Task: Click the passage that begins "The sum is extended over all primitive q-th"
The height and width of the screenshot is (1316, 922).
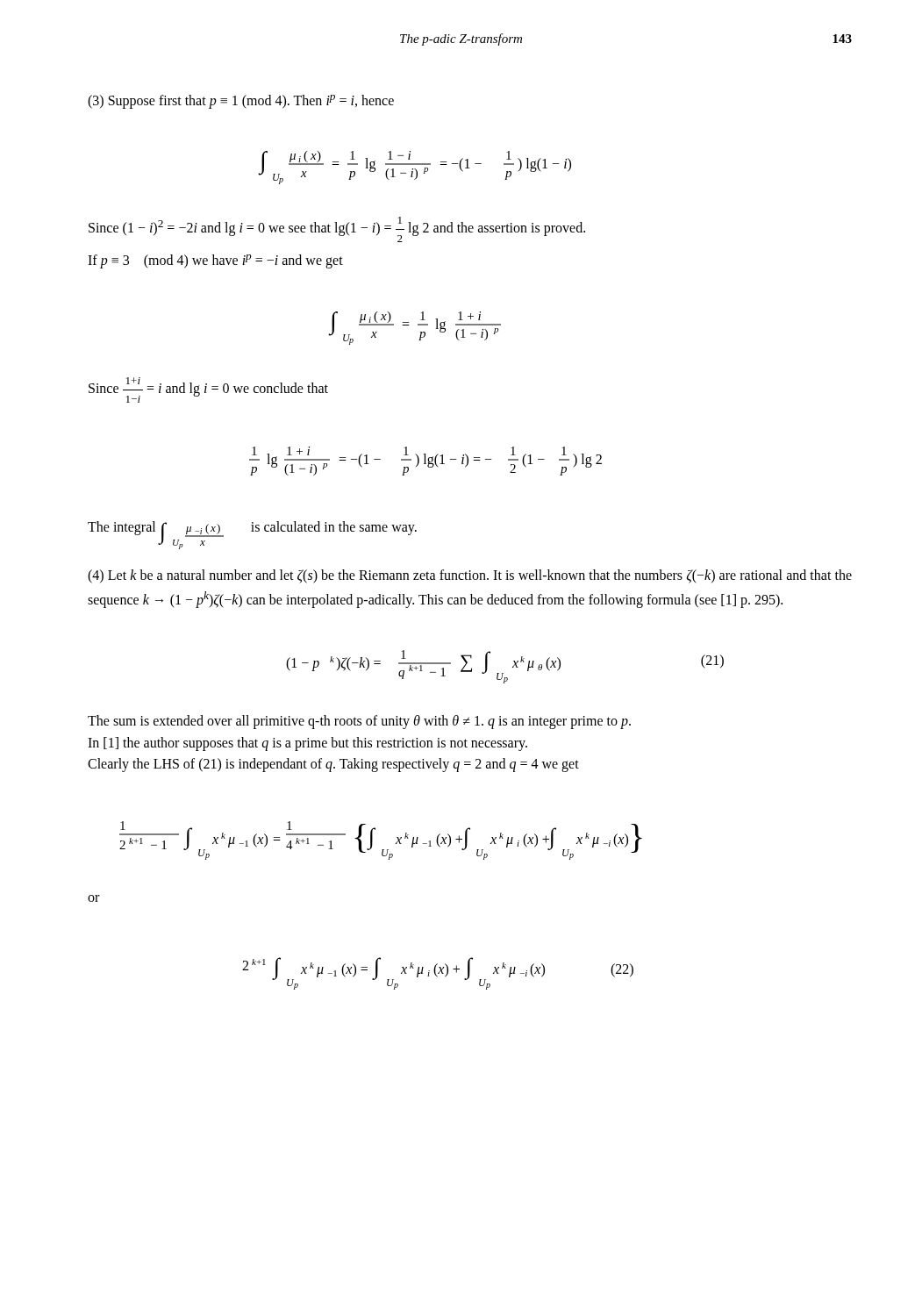Action: [x=360, y=742]
